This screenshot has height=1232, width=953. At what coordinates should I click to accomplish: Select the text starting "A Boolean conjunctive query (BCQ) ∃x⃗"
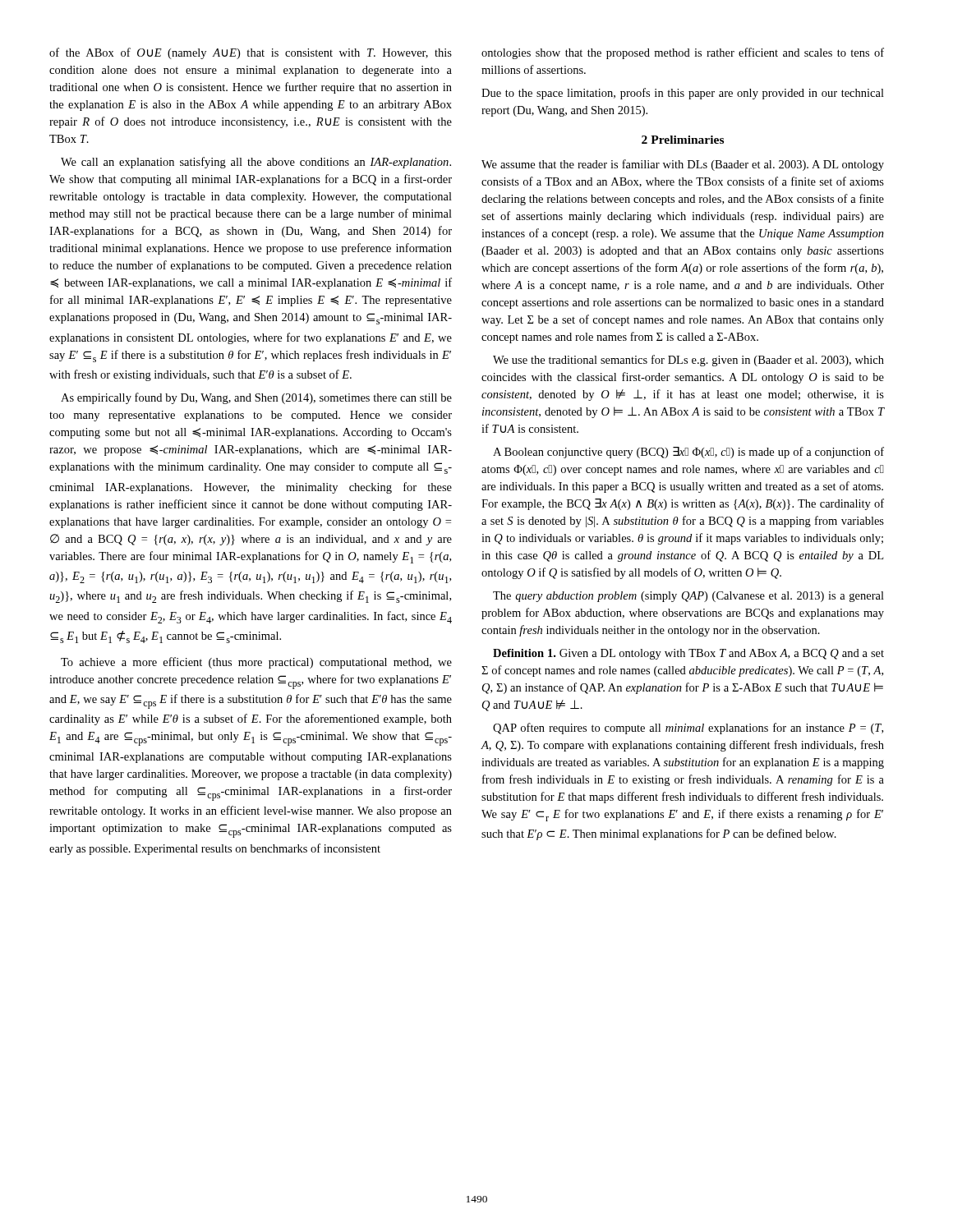tap(683, 512)
